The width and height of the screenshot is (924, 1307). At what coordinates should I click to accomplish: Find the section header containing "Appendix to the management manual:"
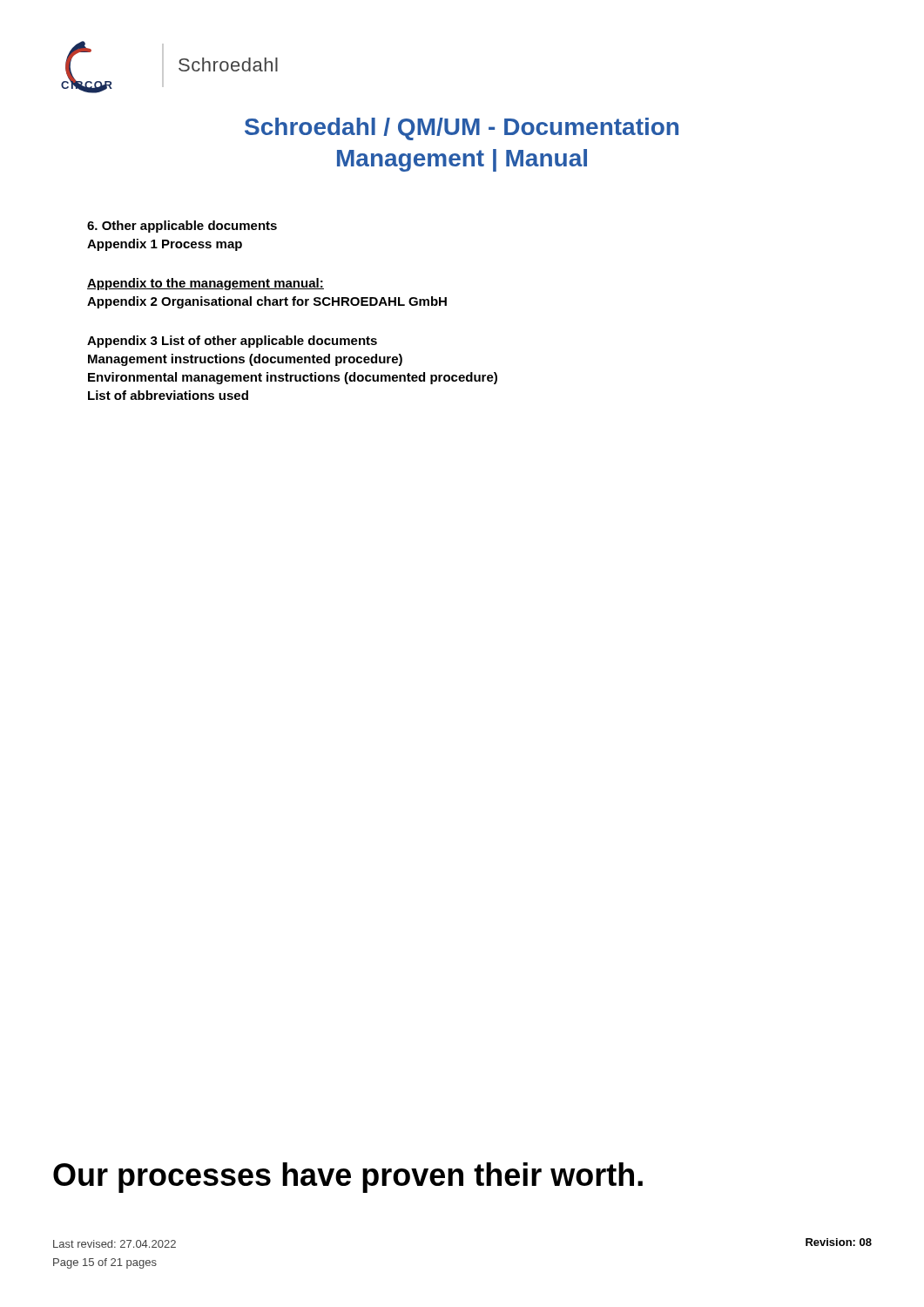[205, 283]
